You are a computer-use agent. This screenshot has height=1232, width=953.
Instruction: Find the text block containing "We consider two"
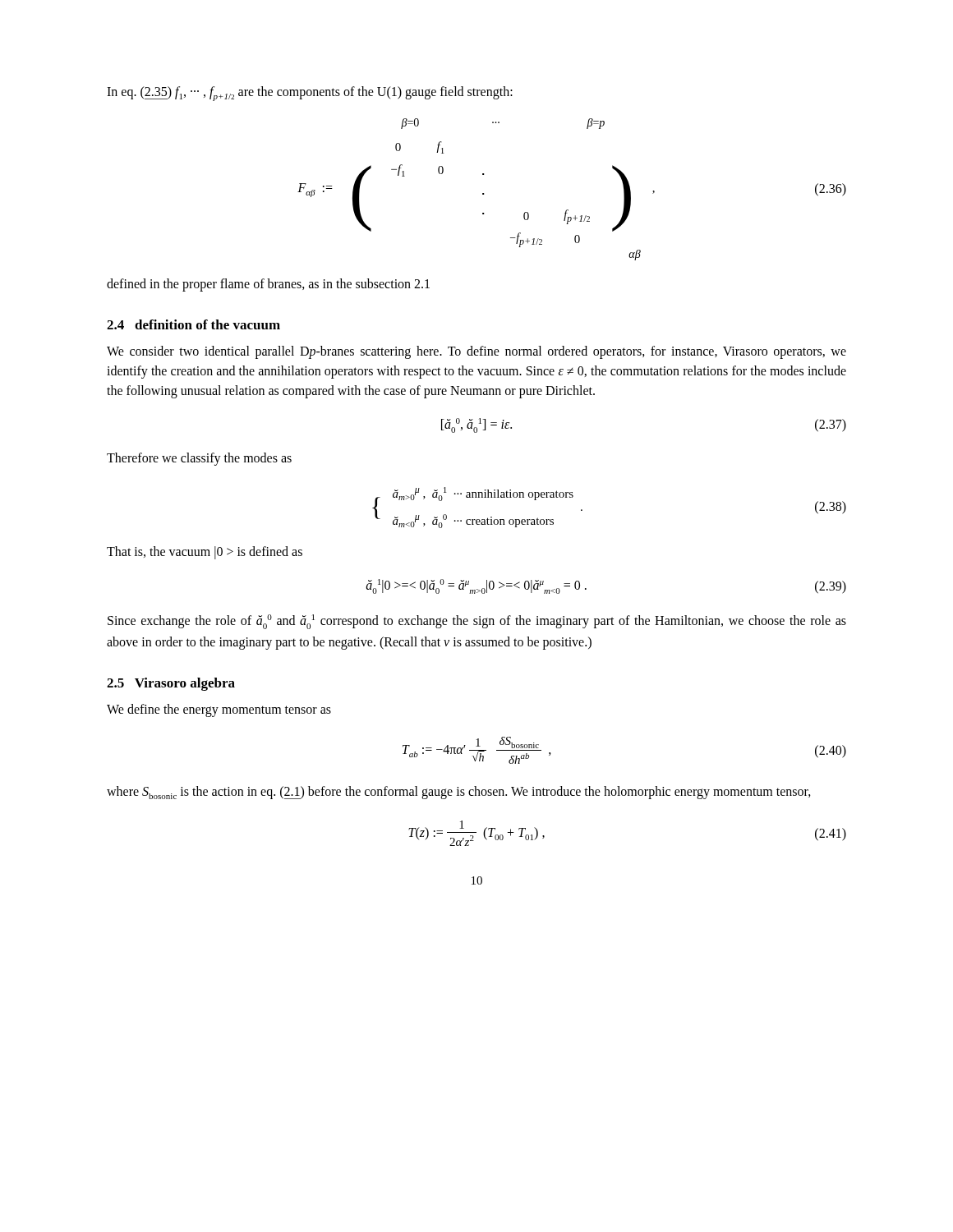point(476,371)
